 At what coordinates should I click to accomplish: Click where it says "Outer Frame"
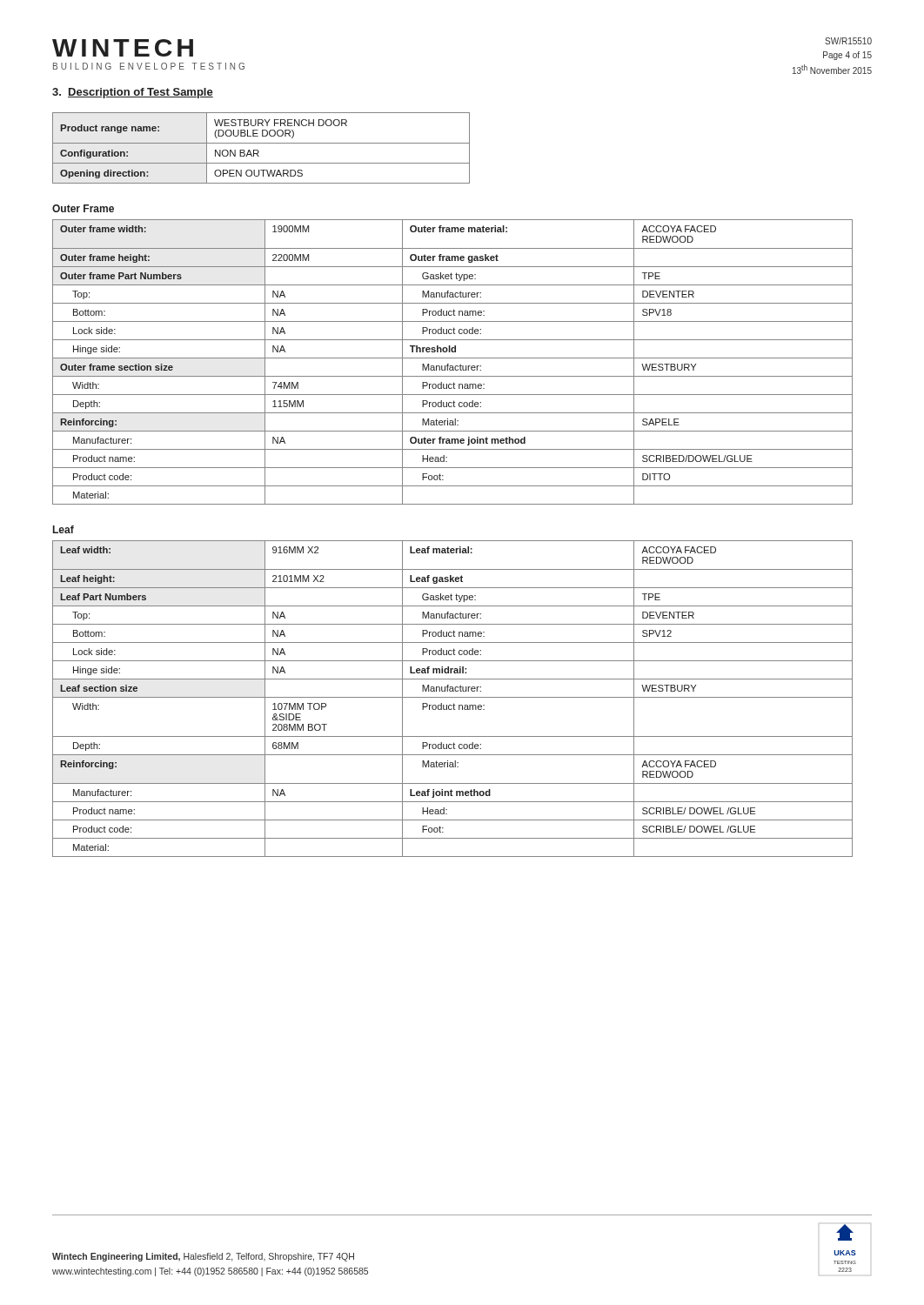(83, 209)
